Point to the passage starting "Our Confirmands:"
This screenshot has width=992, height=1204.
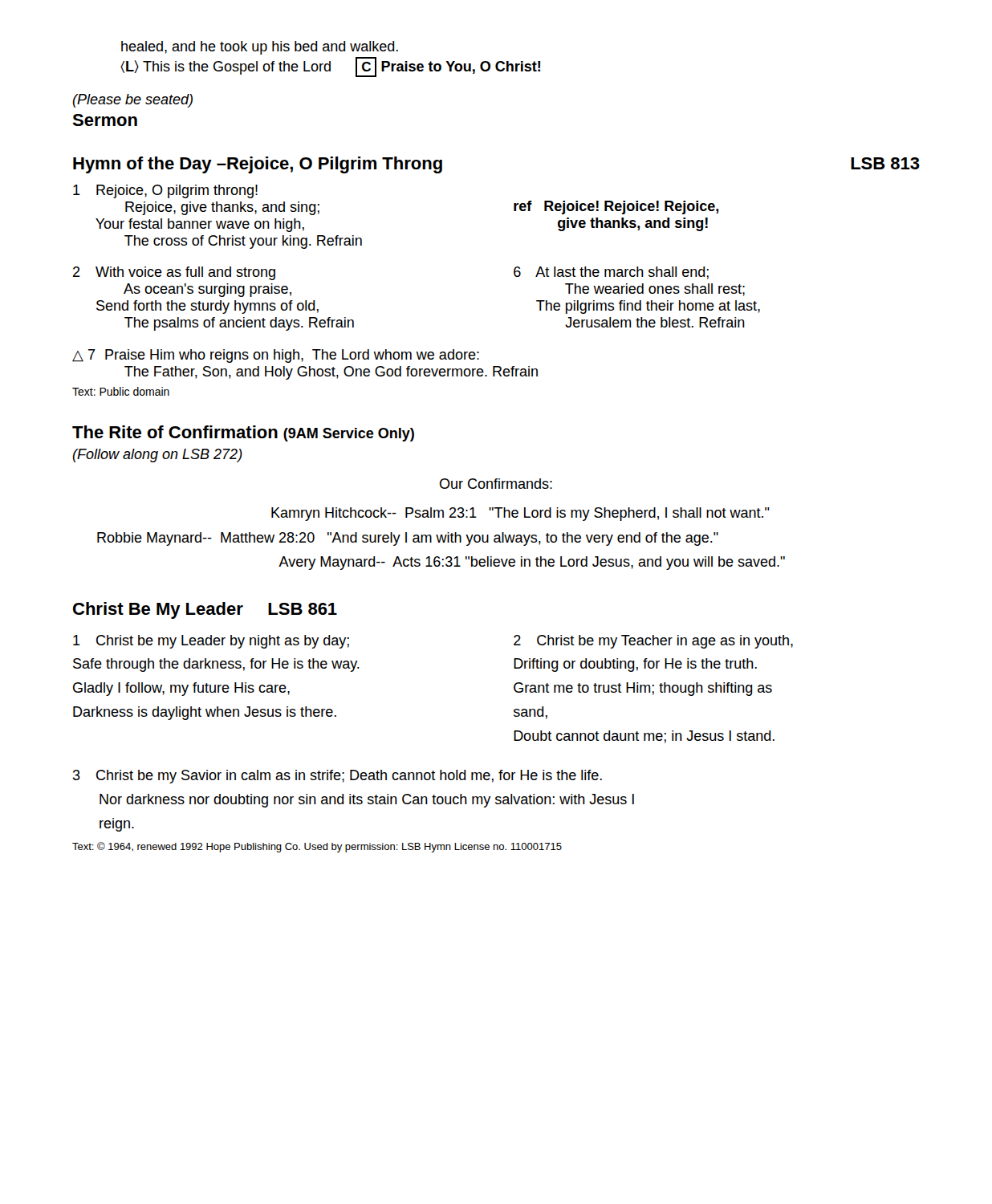pos(496,484)
